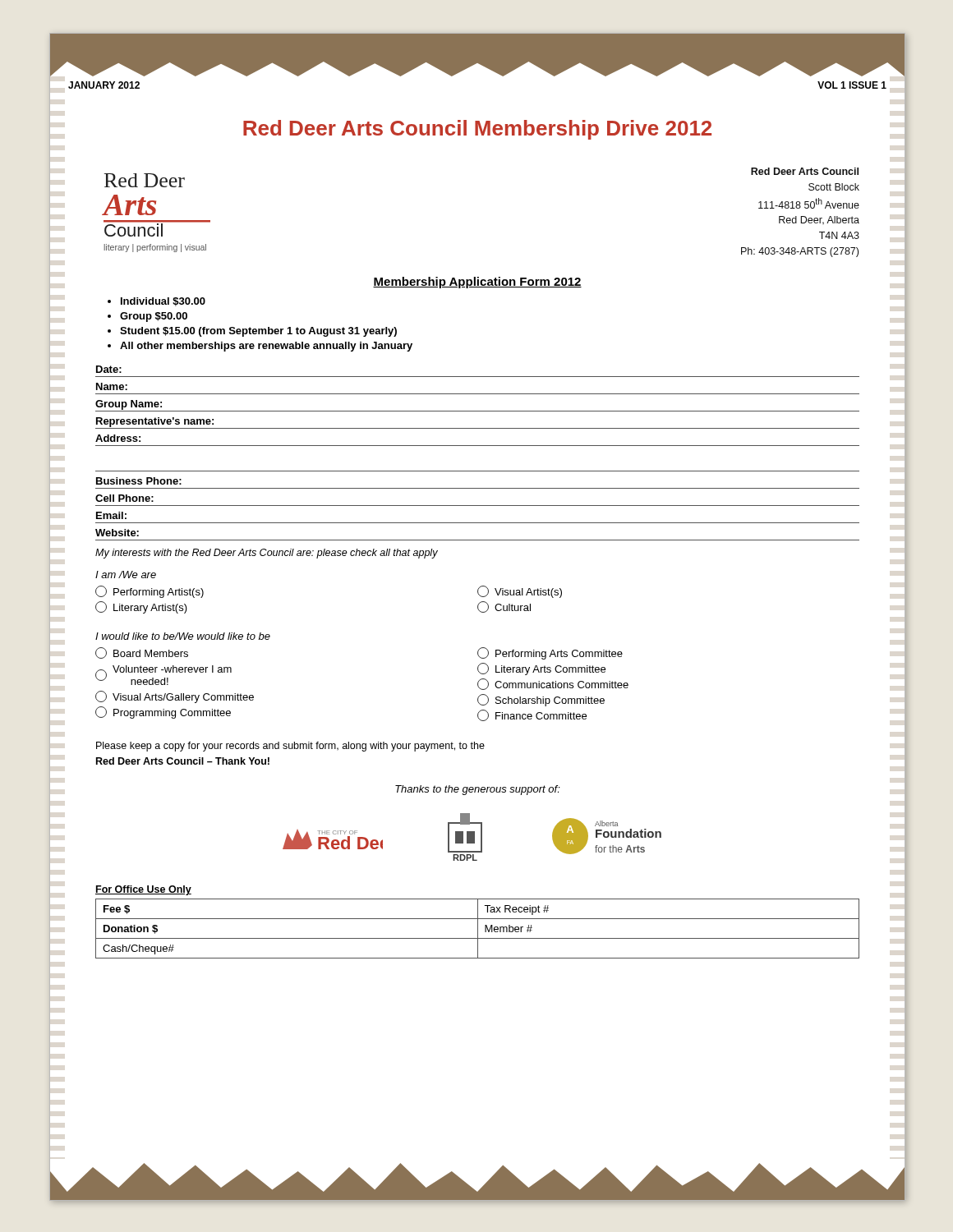Point to the block beginning "My interests with the Red Deer Arts"
This screenshot has height=1232, width=953.
266,552
